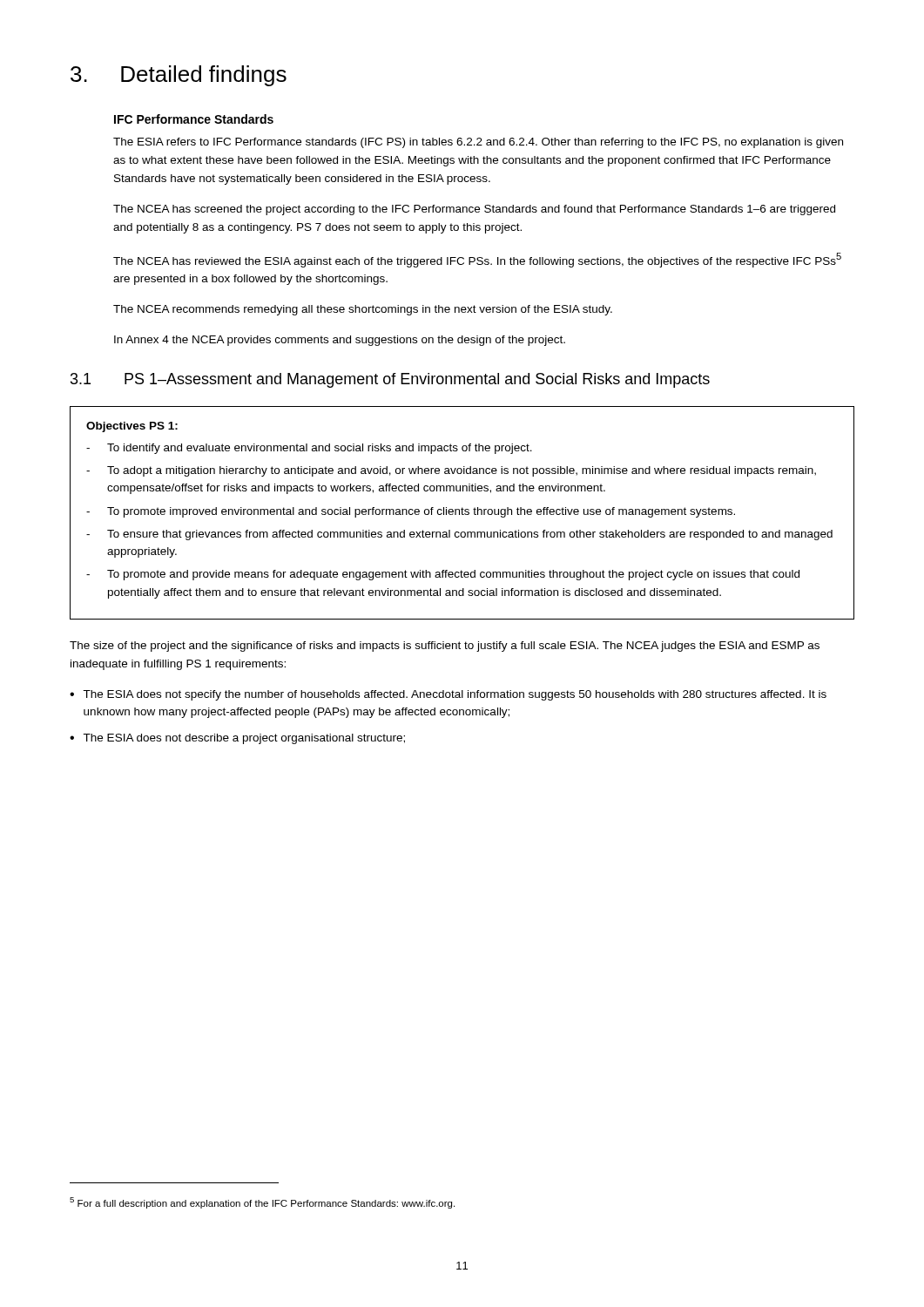Point to the passage starting "The NCEA recommends remedying all these shortcomings in"
This screenshot has height=1307, width=924.
(484, 310)
